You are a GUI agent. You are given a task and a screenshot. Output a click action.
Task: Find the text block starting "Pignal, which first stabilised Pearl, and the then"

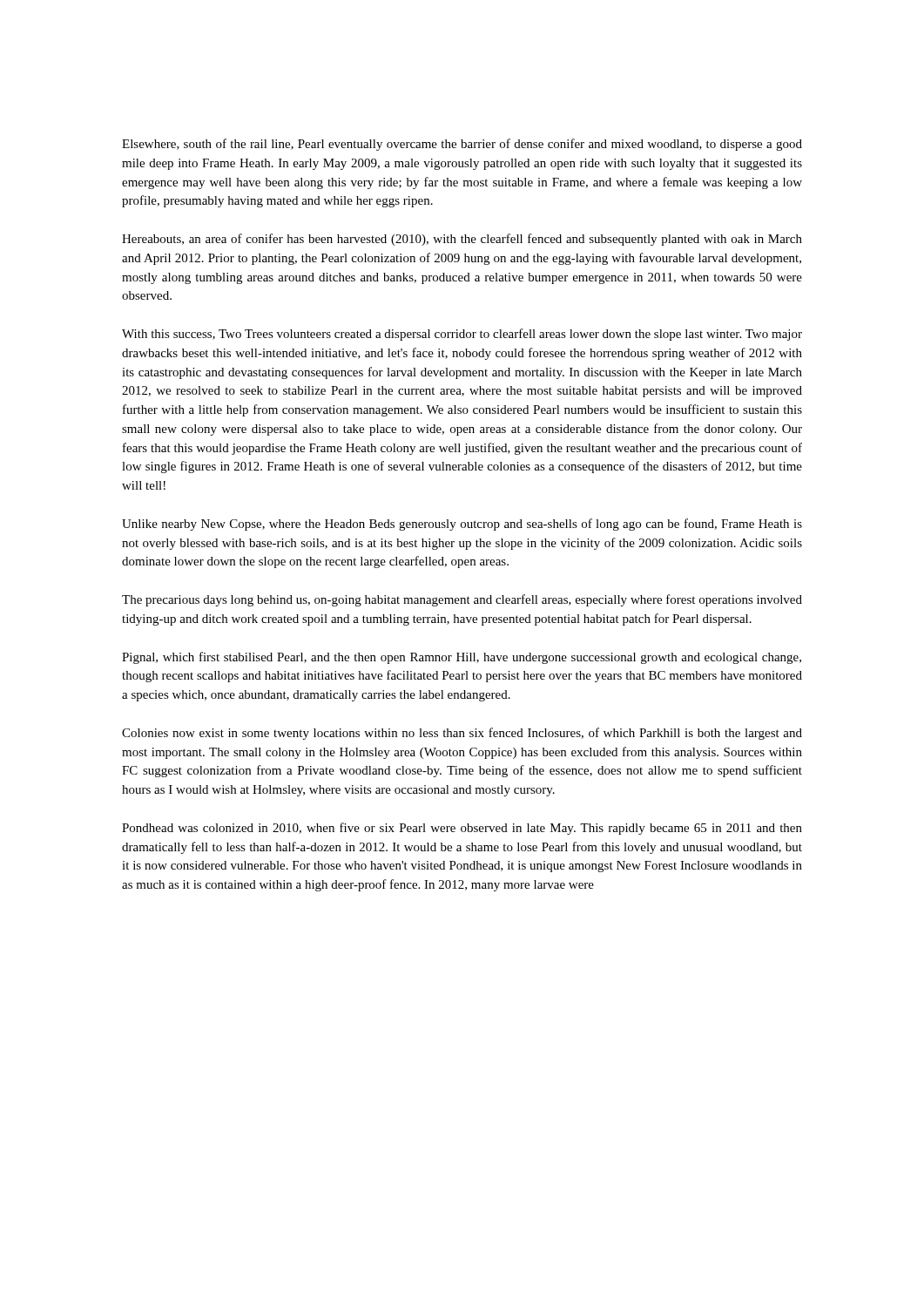pos(462,676)
